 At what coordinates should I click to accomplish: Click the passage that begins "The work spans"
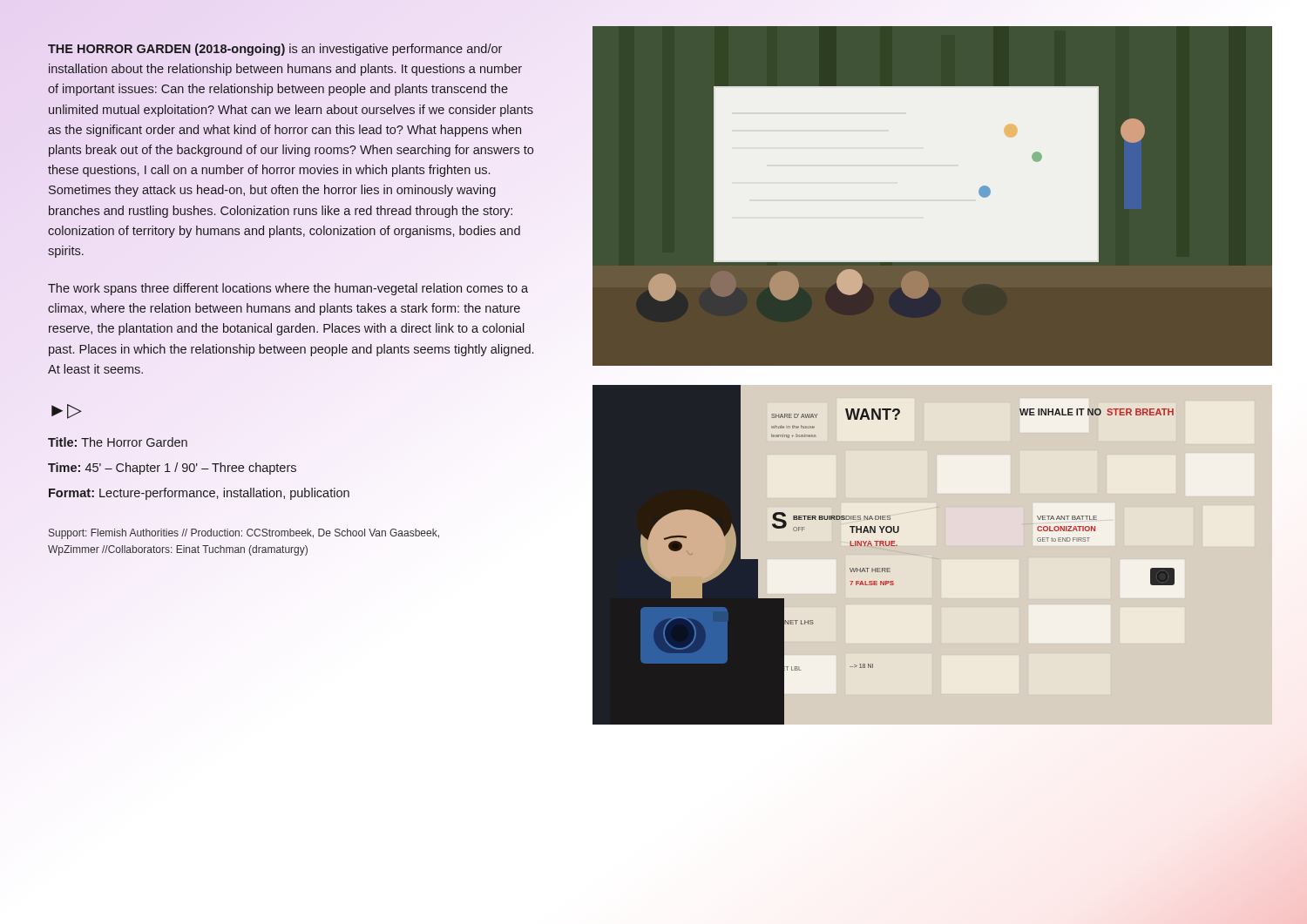(291, 329)
